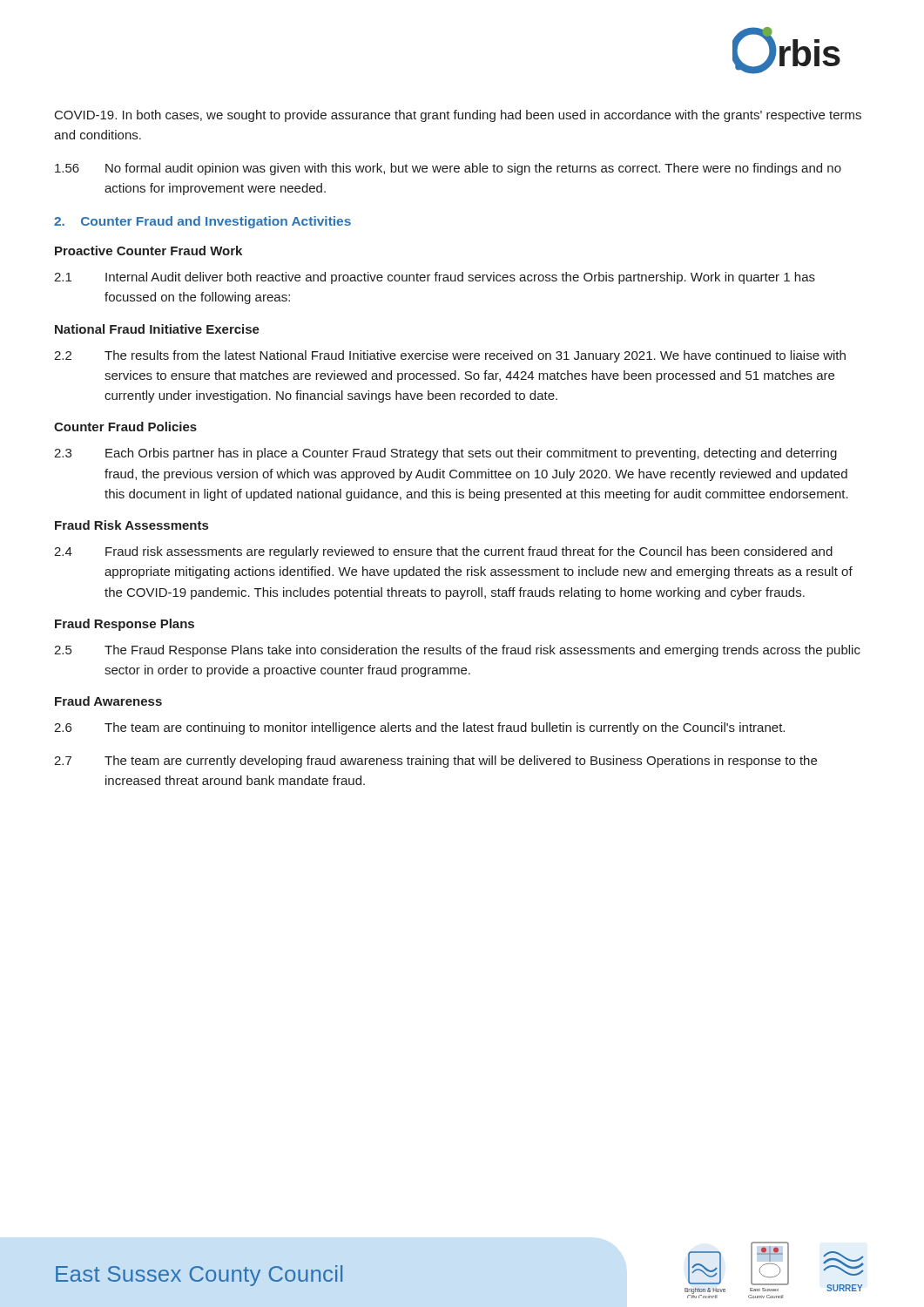Select the section header that says "National Fraud Initiative Exercise"
This screenshot has height=1307, width=924.
pyautogui.click(x=157, y=329)
